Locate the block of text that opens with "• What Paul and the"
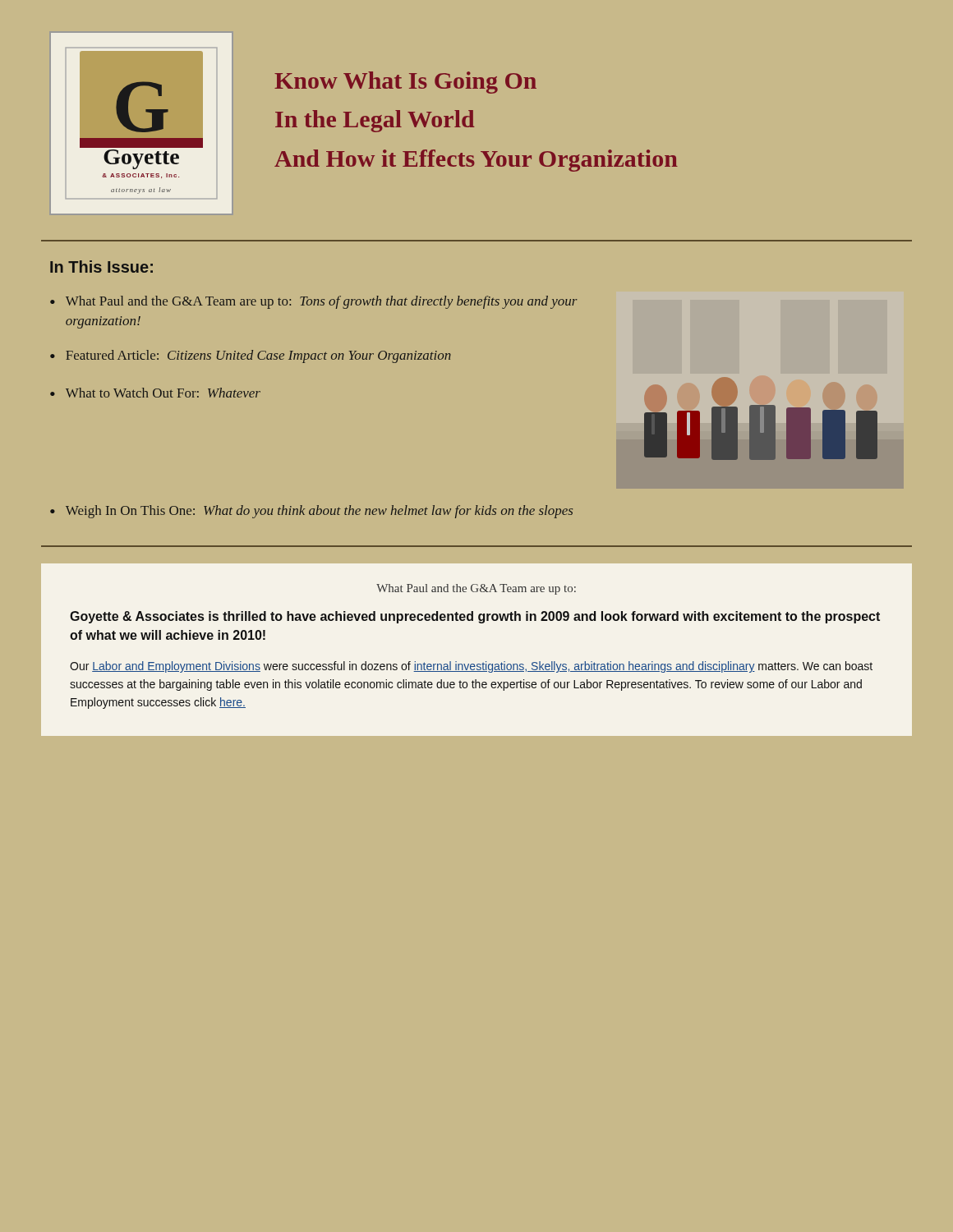 coord(320,311)
